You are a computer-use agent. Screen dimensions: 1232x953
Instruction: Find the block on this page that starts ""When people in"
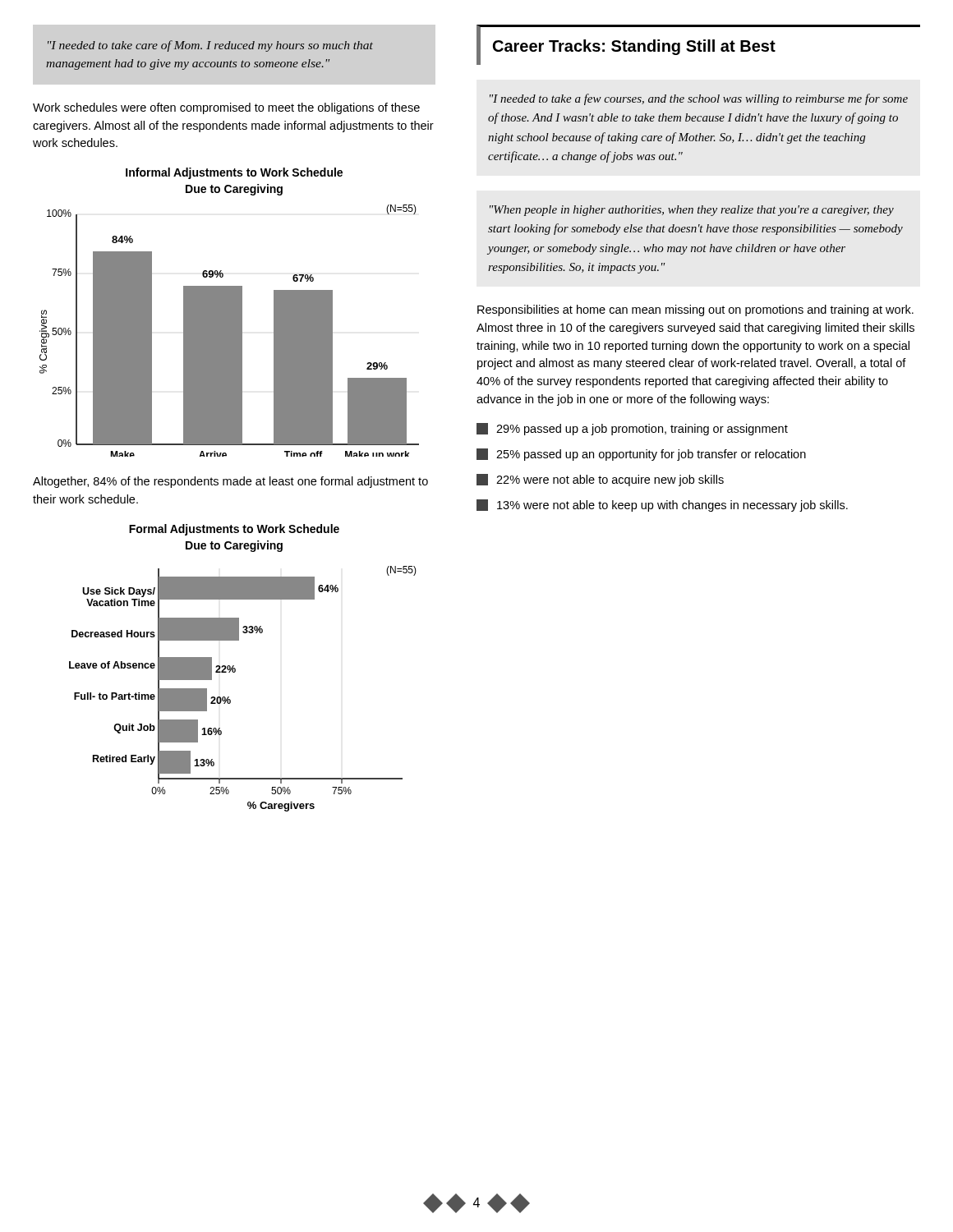[695, 238]
